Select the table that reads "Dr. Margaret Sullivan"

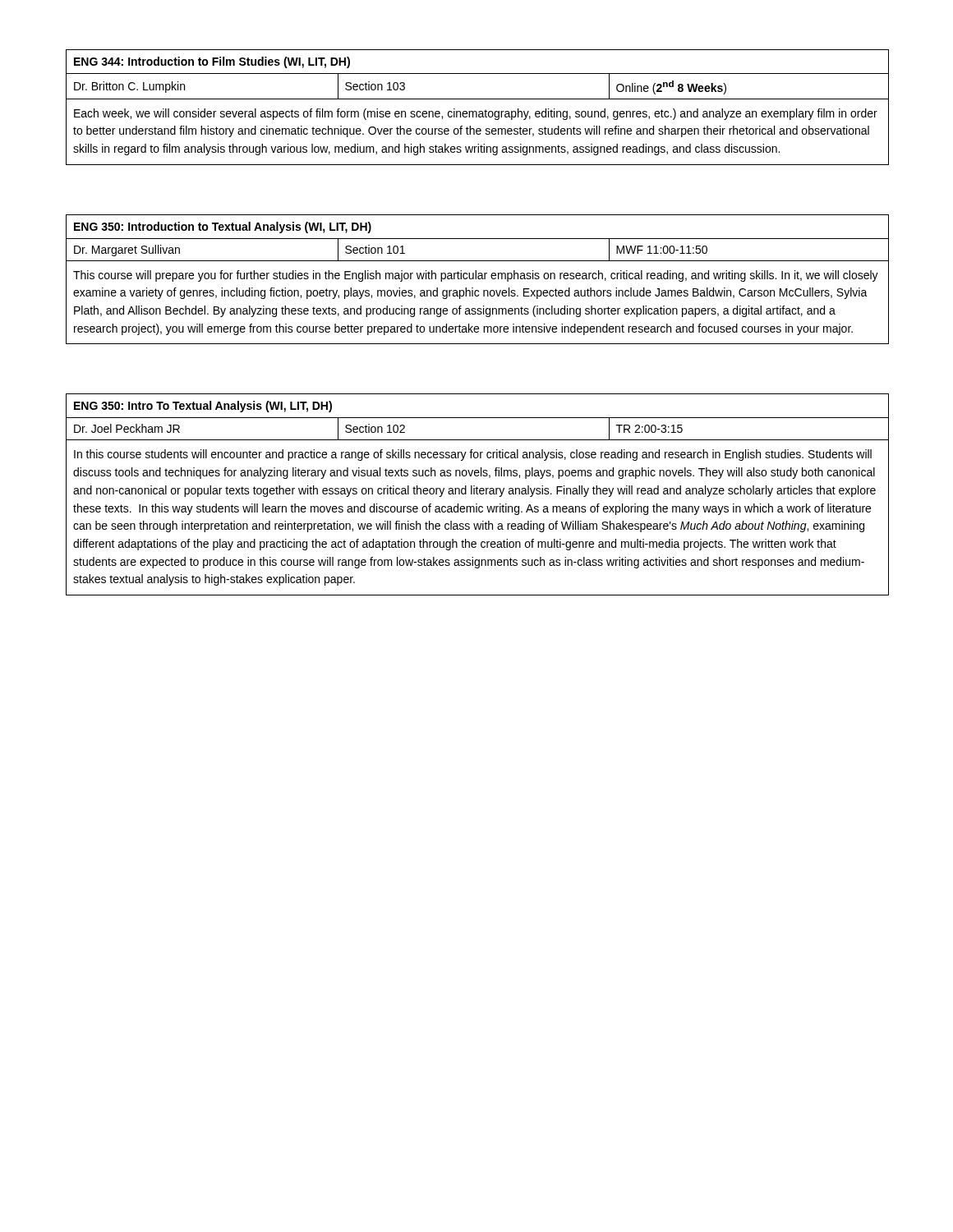point(477,279)
